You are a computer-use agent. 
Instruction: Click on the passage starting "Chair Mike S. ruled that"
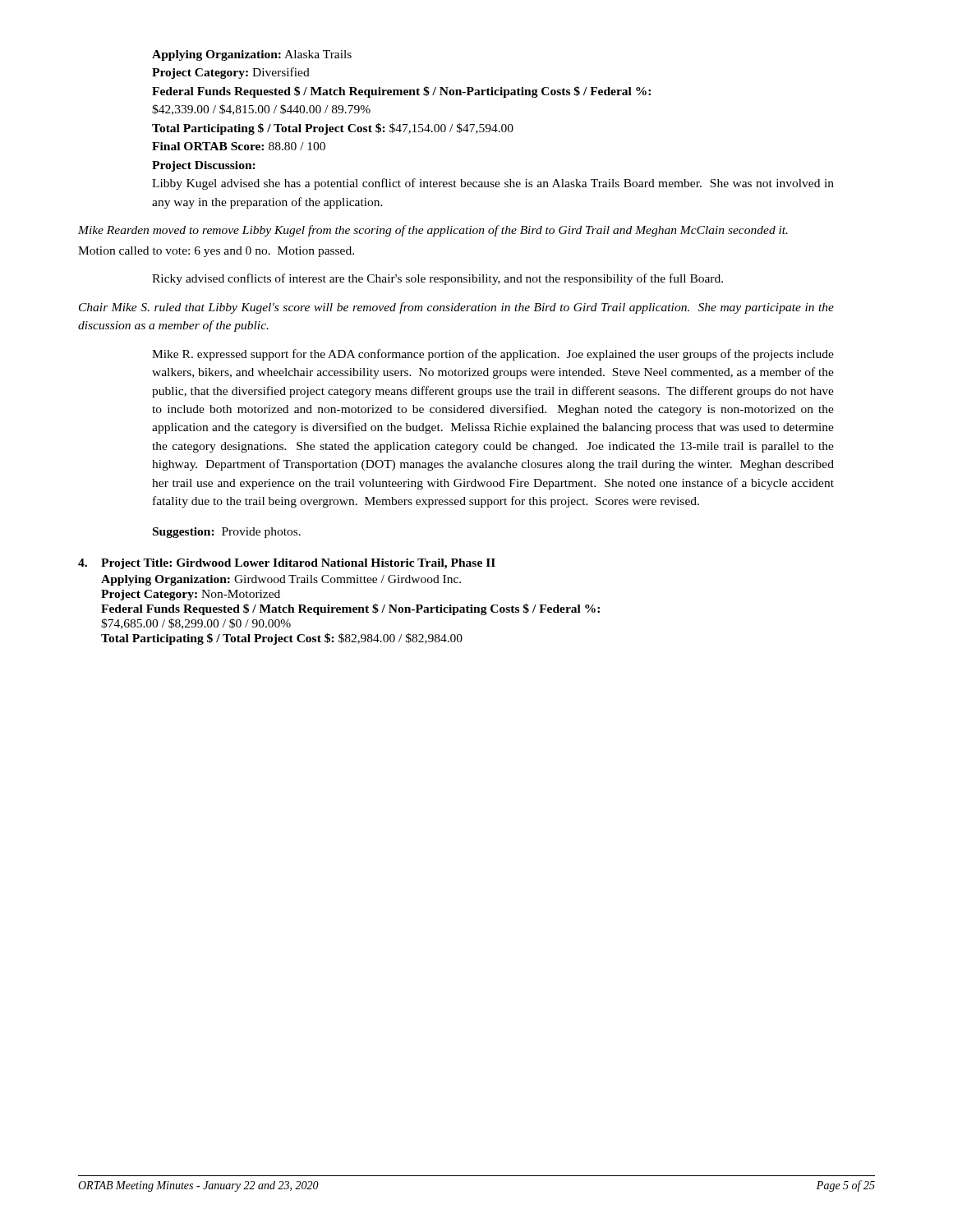tap(456, 316)
